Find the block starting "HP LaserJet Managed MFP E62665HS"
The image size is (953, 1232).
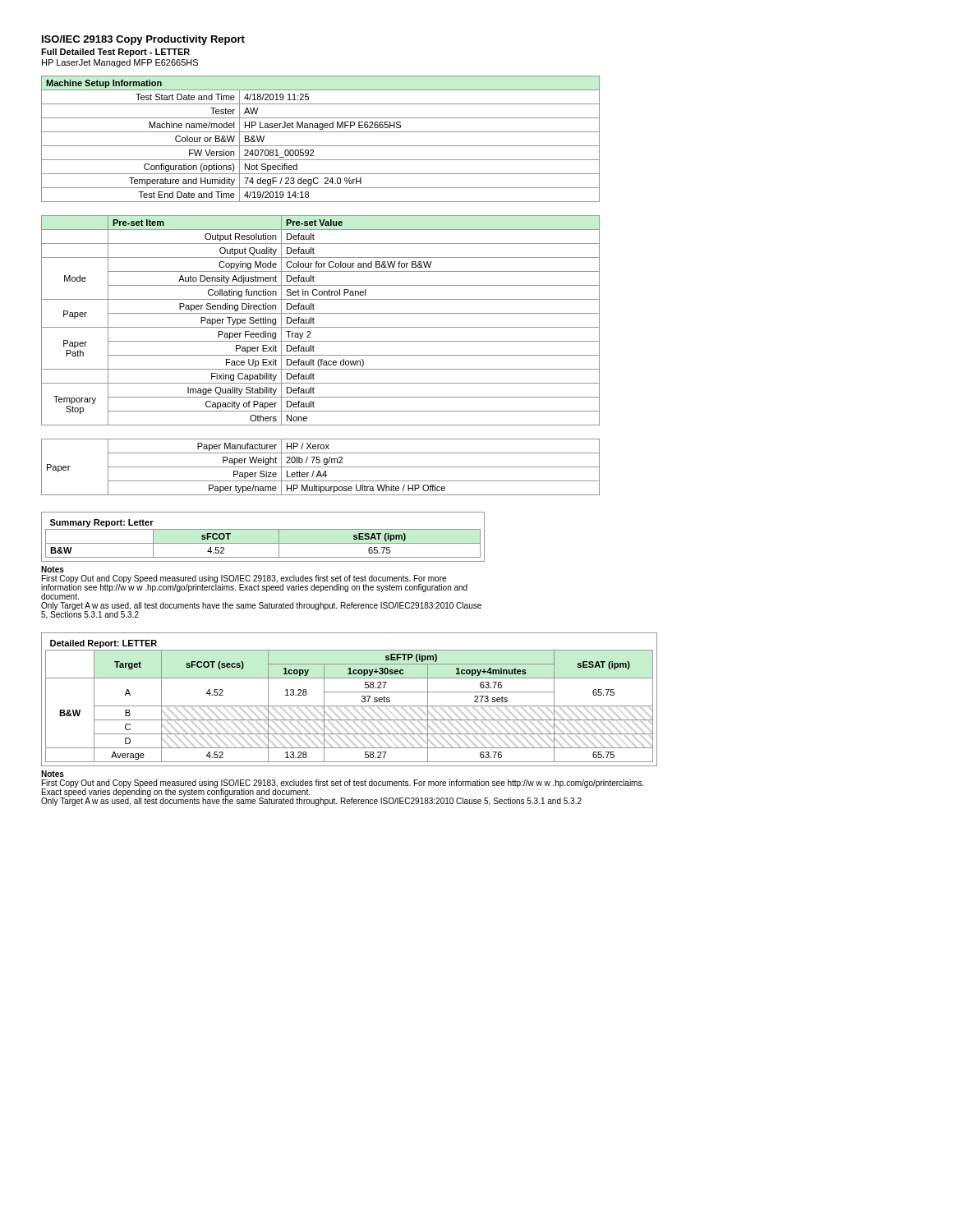pos(120,62)
